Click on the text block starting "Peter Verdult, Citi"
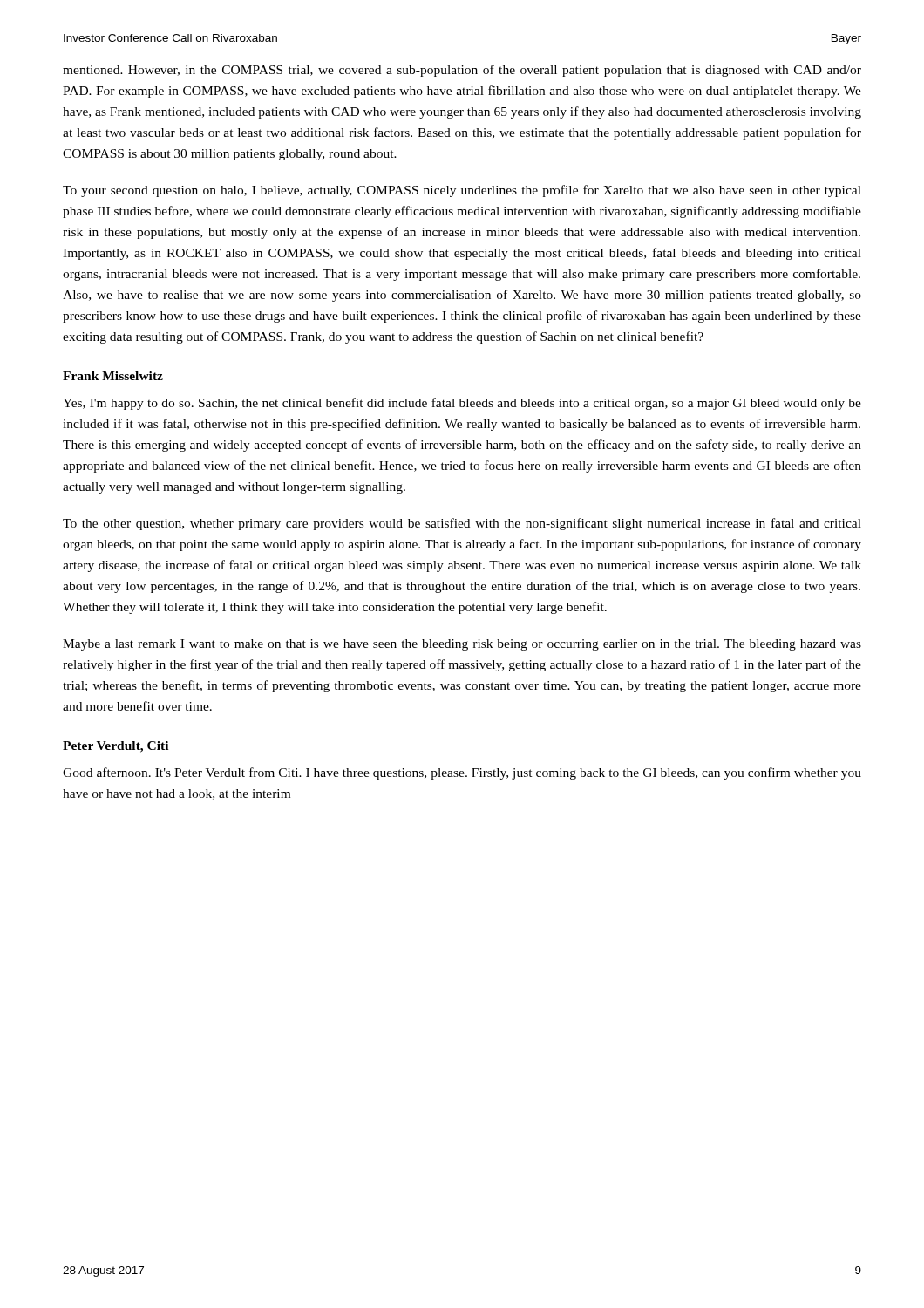The width and height of the screenshot is (924, 1308). pyautogui.click(x=116, y=745)
